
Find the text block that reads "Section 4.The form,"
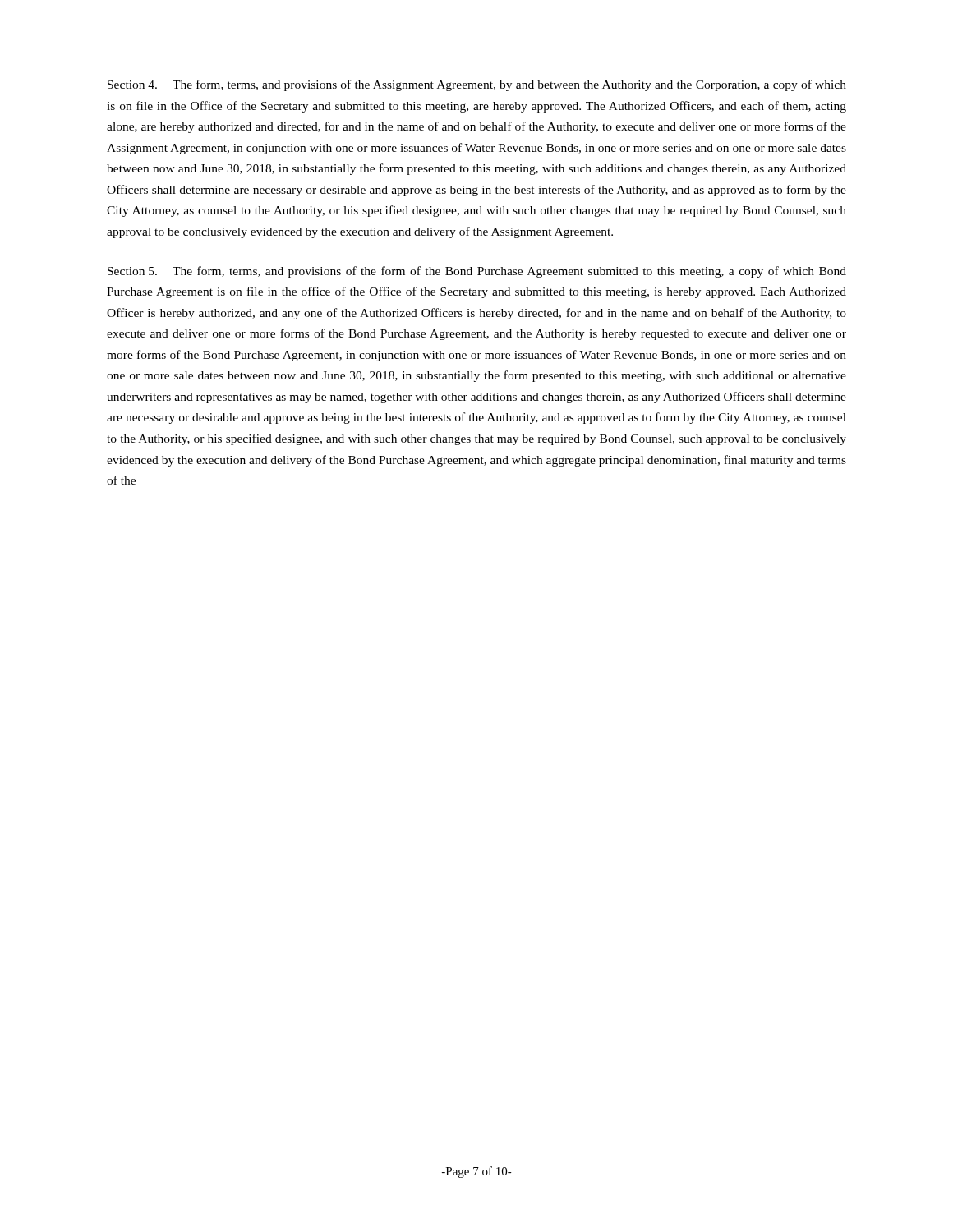pyautogui.click(x=476, y=156)
